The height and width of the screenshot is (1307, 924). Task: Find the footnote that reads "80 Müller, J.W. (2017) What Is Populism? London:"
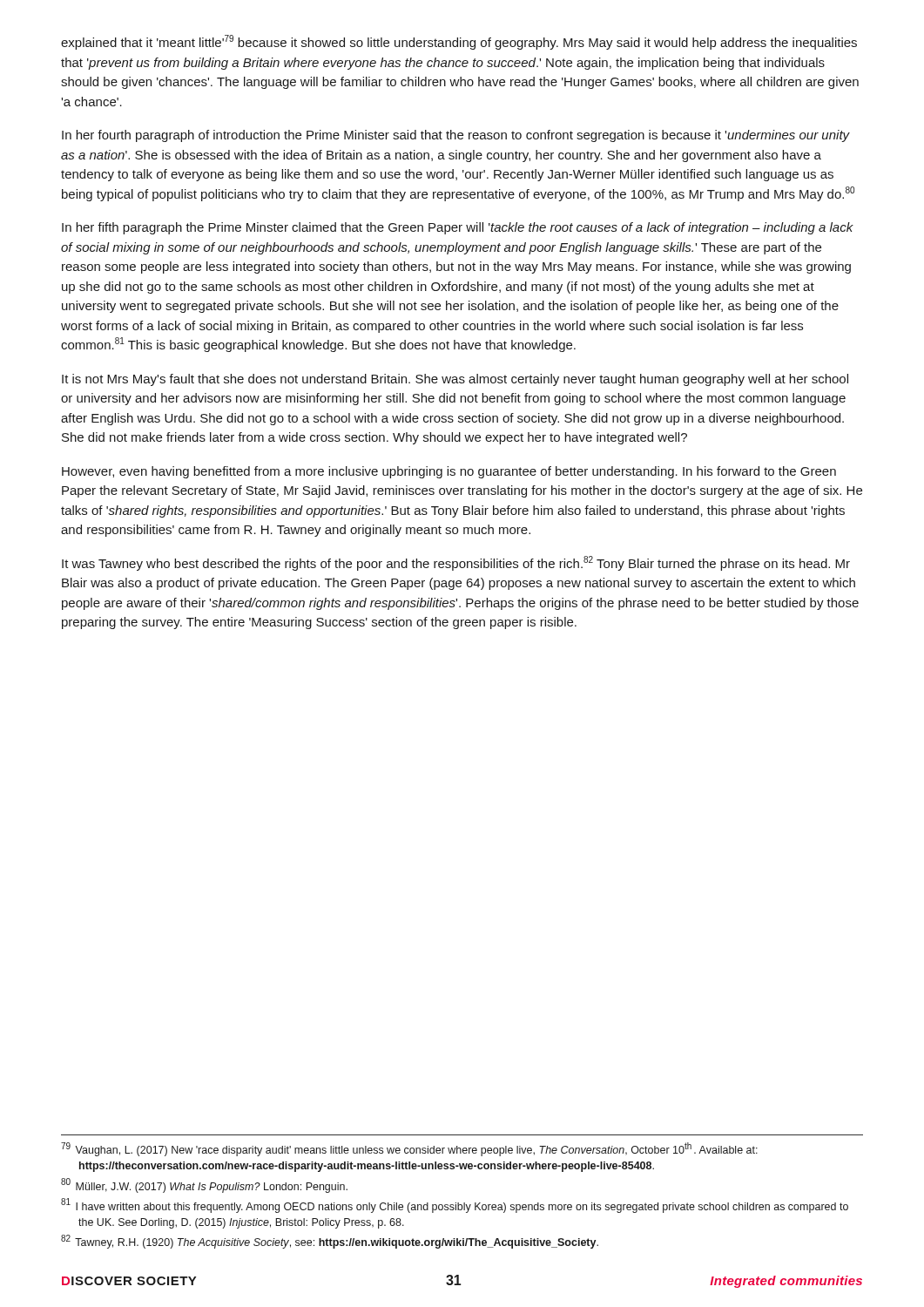coord(204,1185)
